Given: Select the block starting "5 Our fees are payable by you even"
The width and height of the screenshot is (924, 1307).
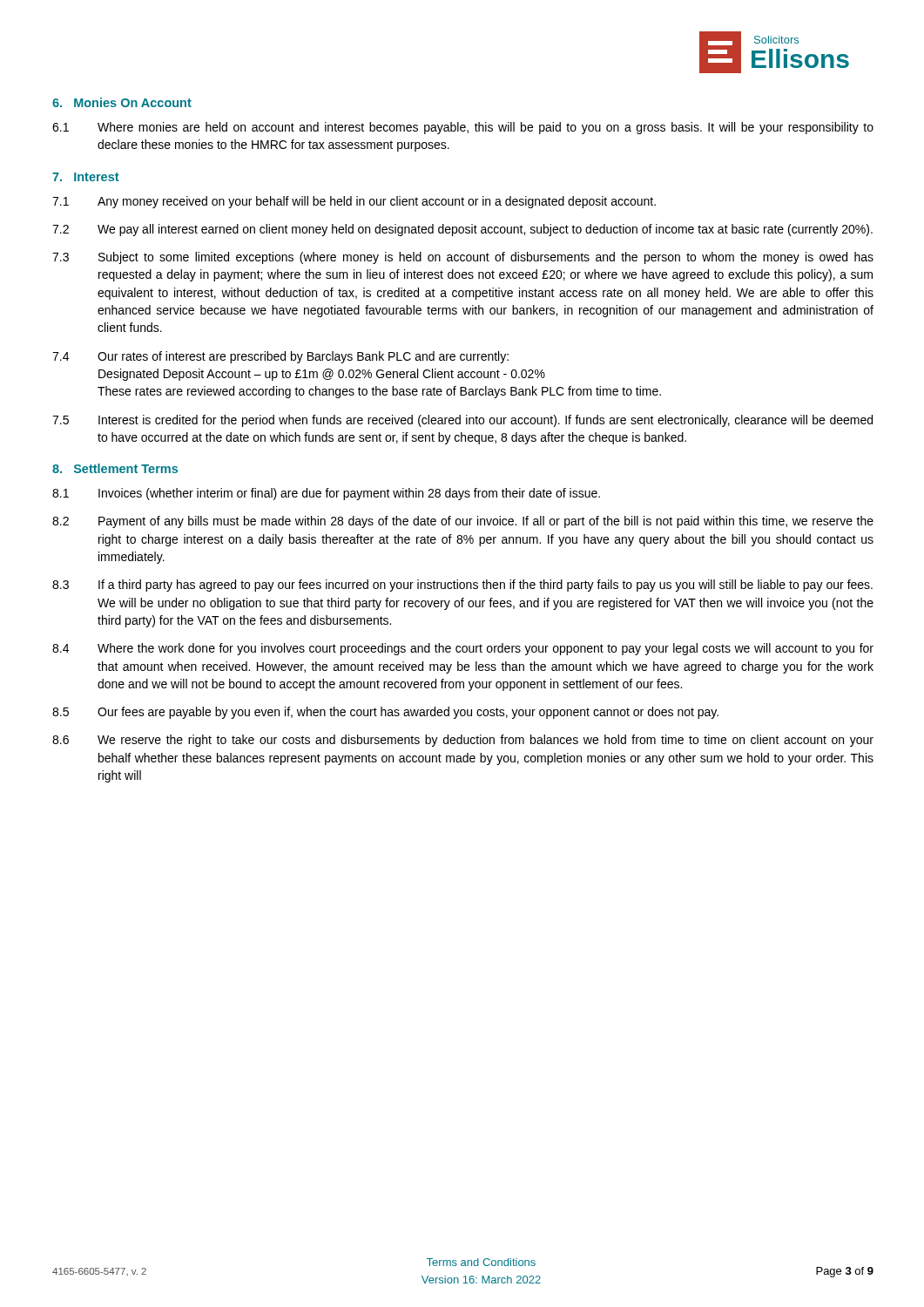Looking at the screenshot, I should tap(463, 712).
